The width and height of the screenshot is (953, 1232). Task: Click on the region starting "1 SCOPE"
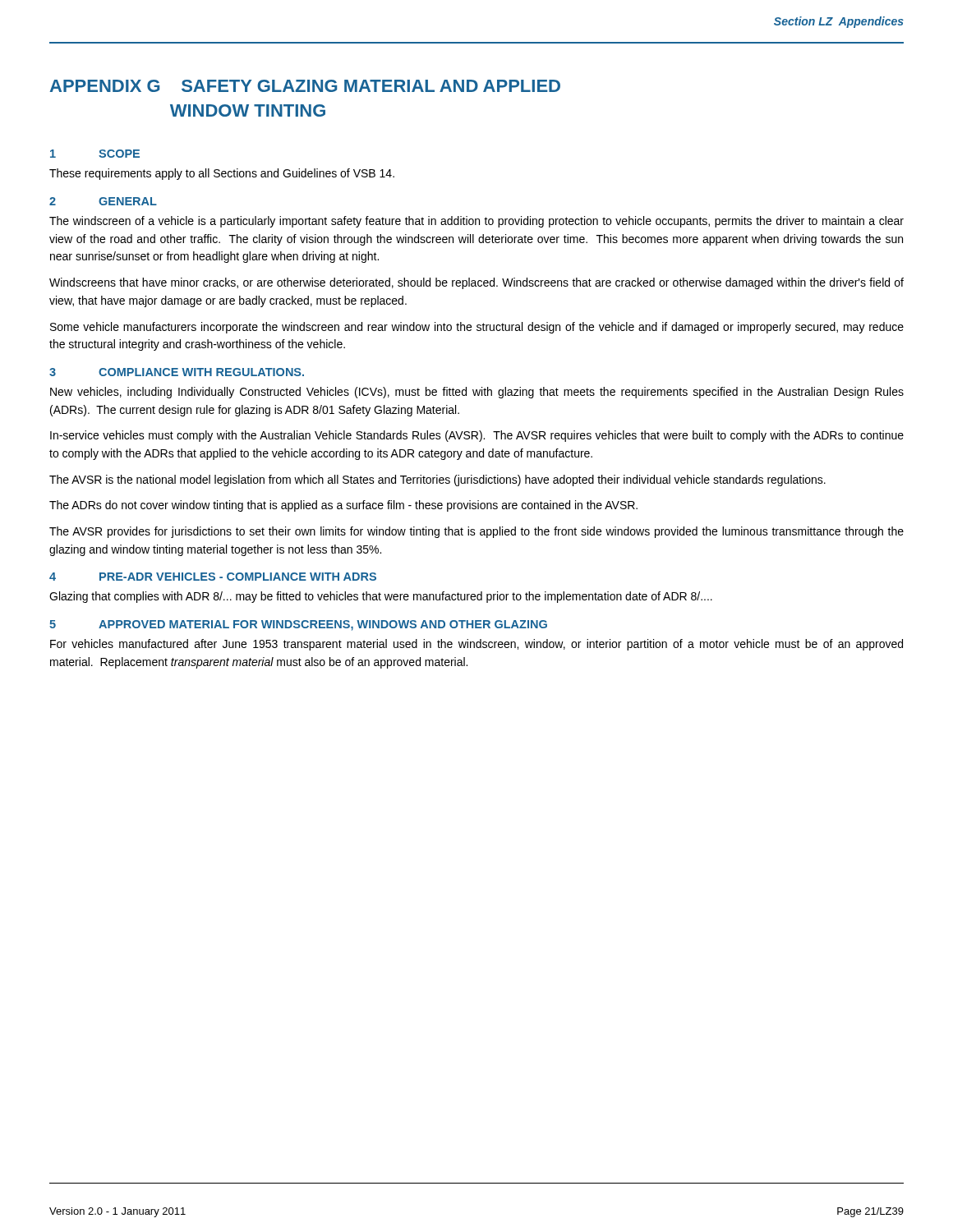click(x=95, y=154)
